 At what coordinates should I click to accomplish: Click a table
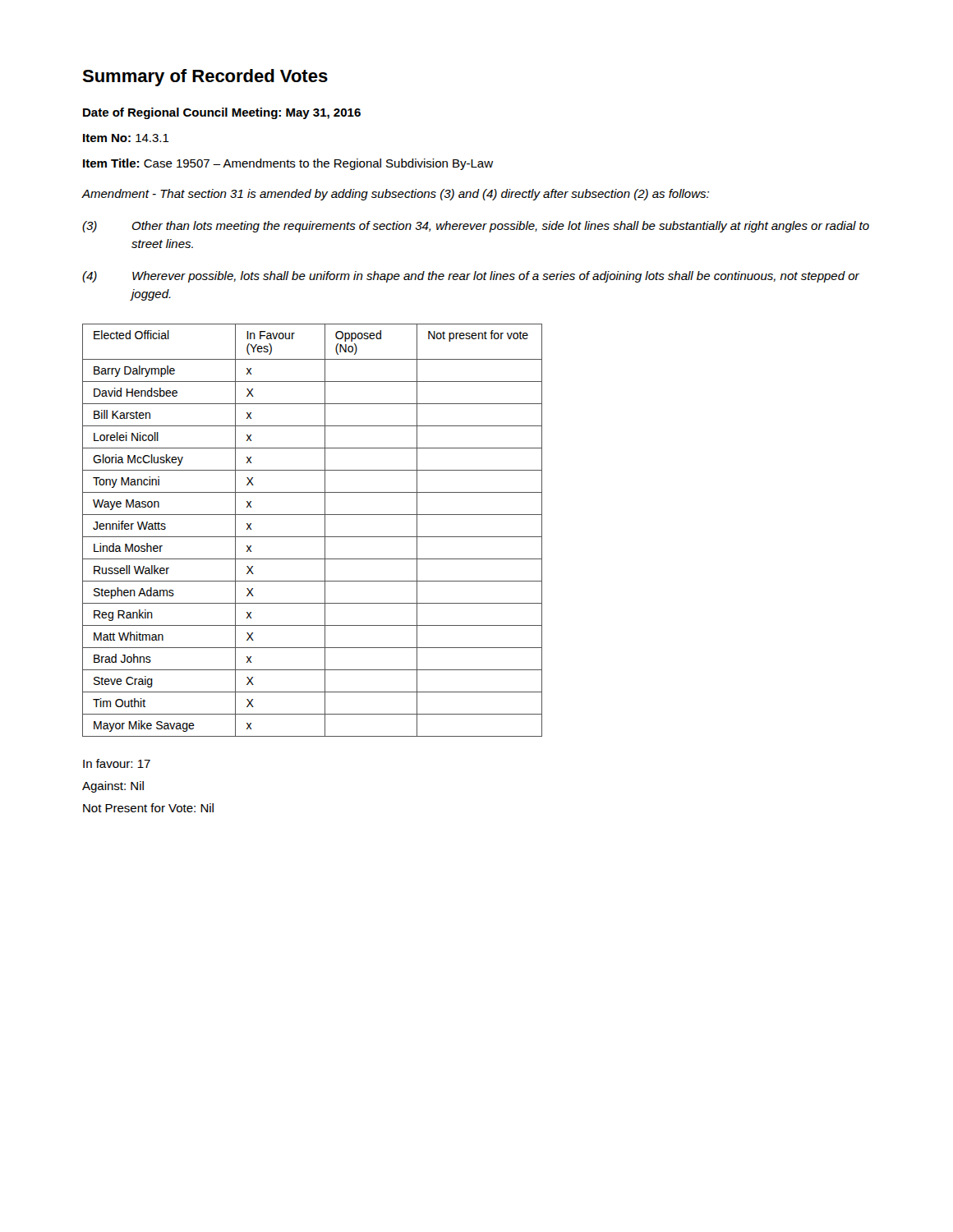476,530
